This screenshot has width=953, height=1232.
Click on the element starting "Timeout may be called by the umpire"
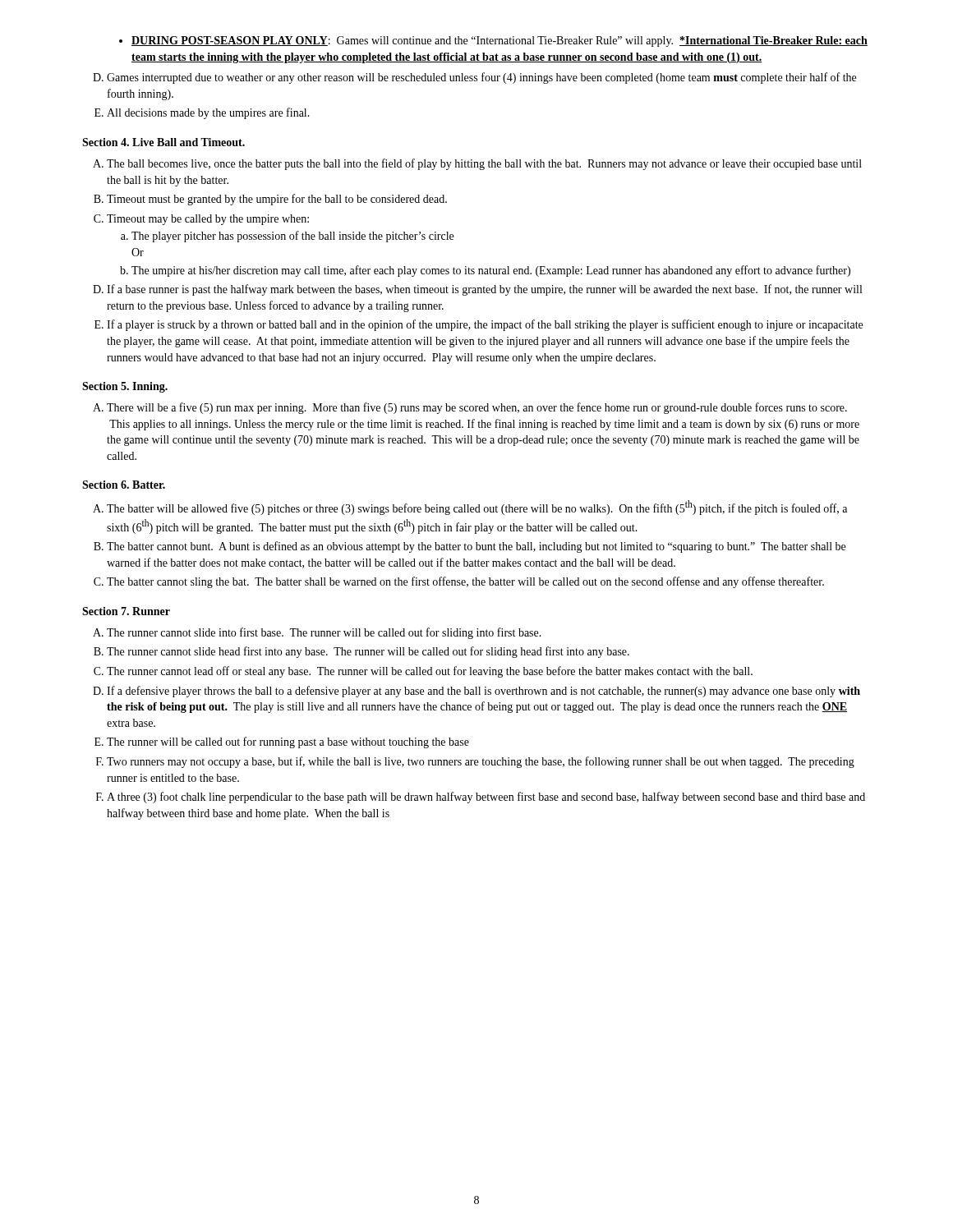tap(201, 220)
